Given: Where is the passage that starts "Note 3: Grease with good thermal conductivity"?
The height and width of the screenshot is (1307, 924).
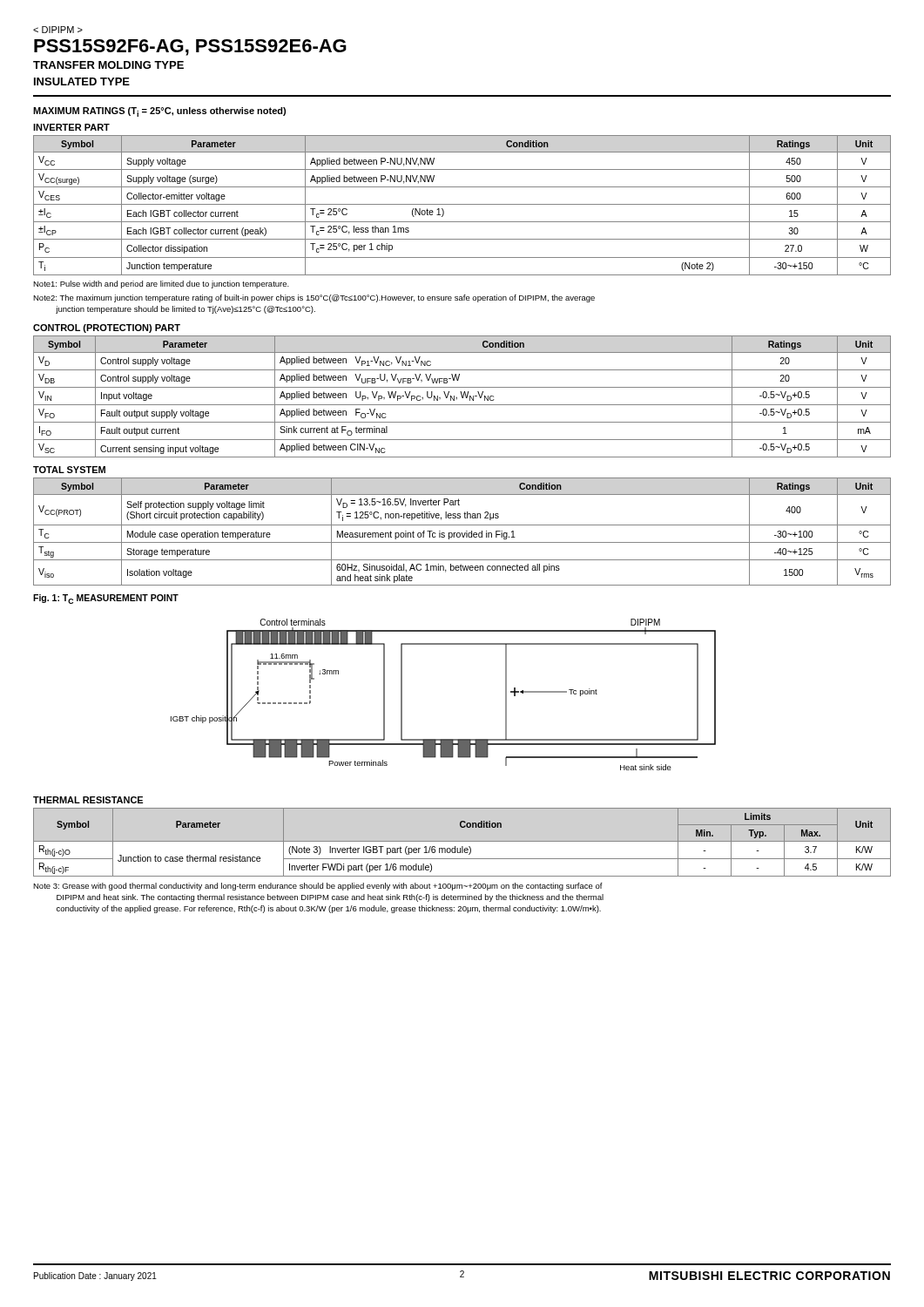Looking at the screenshot, I should pyautogui.click(x=462, y=897).
